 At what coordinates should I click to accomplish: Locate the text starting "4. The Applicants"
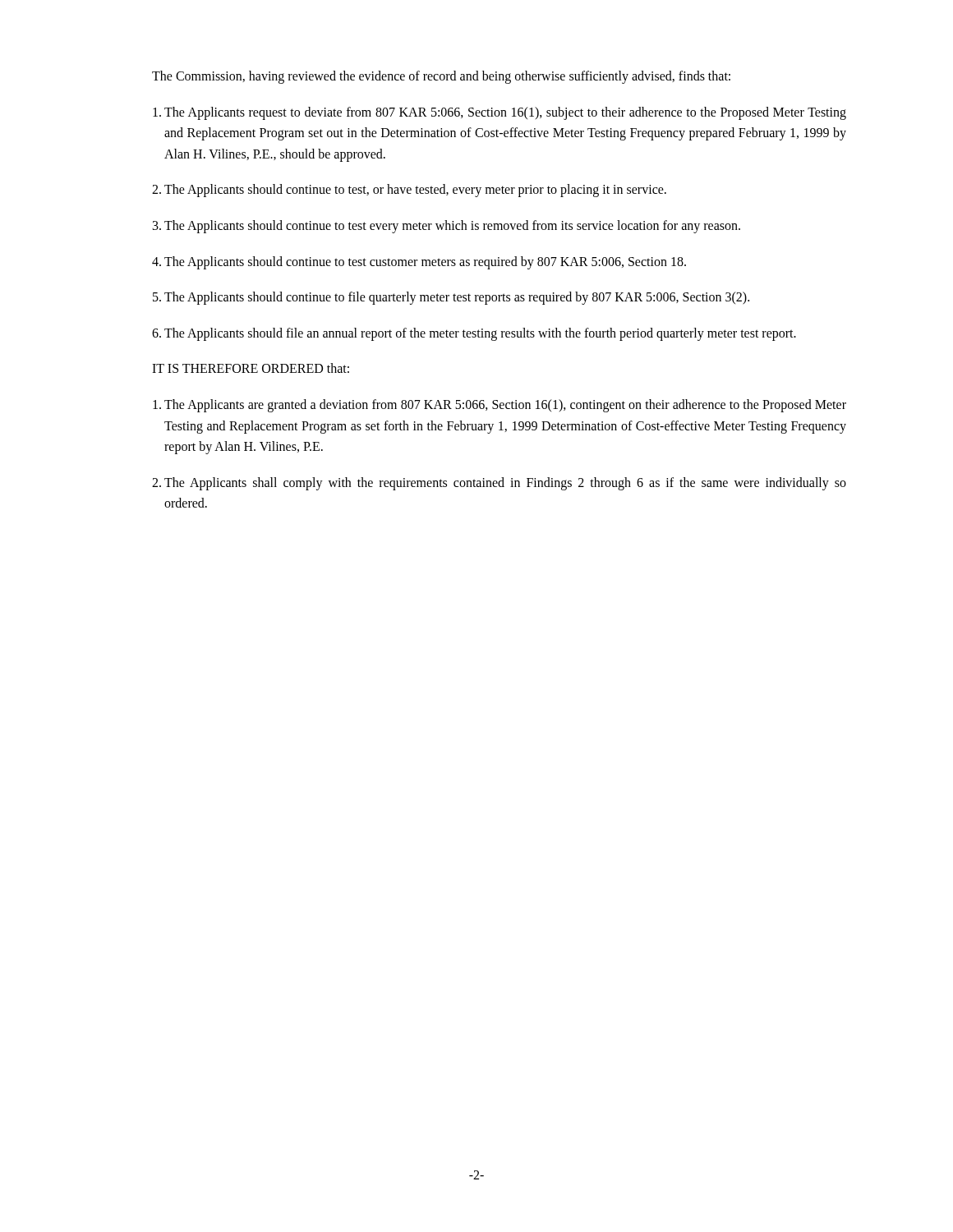(476, 261)
